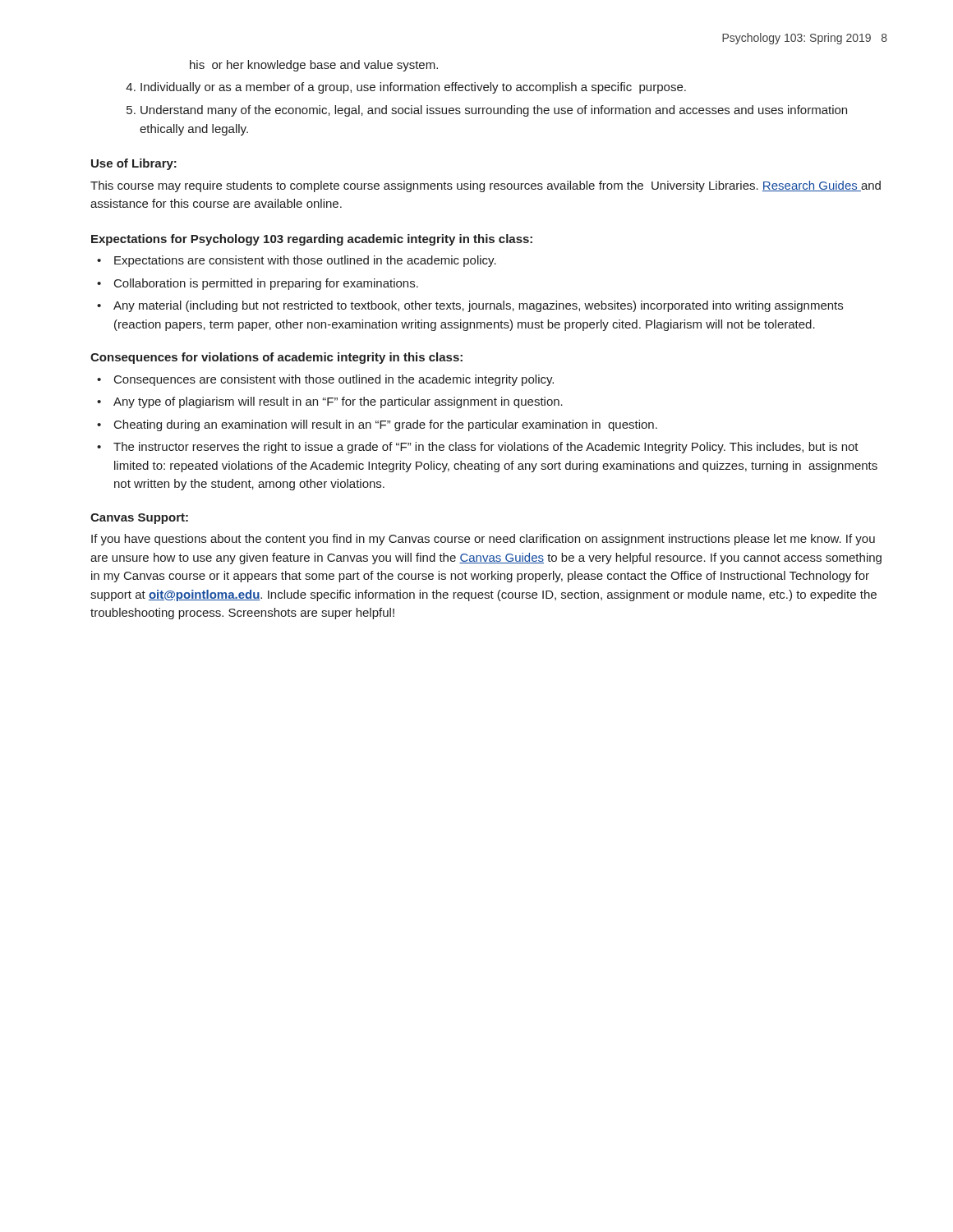This screenshot has width=953, height=1232.
Task: Point to the block beginning "Individually or as a member of a group,"
Action: coord(413,86)
